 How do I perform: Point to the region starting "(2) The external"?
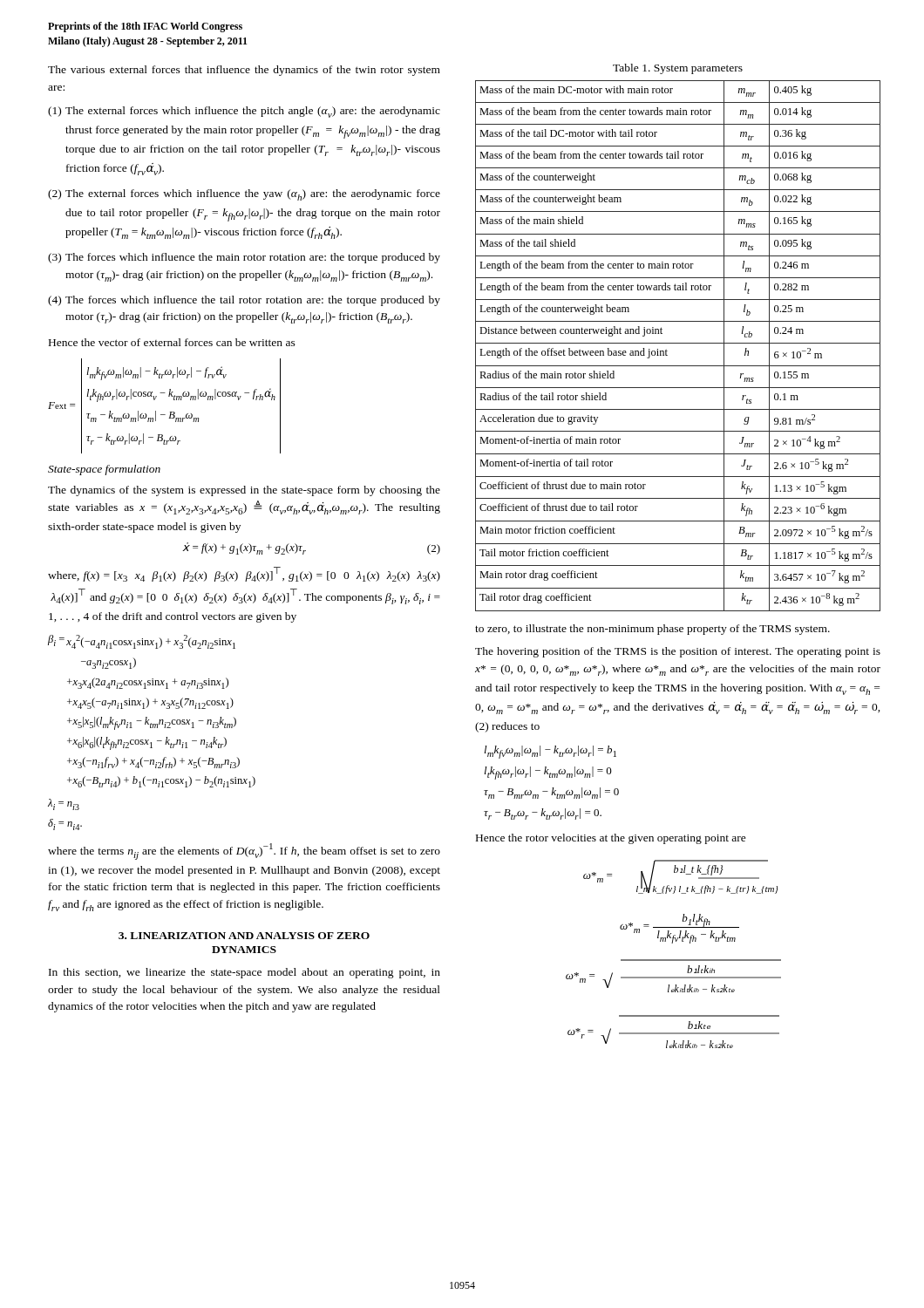point(244,214)
